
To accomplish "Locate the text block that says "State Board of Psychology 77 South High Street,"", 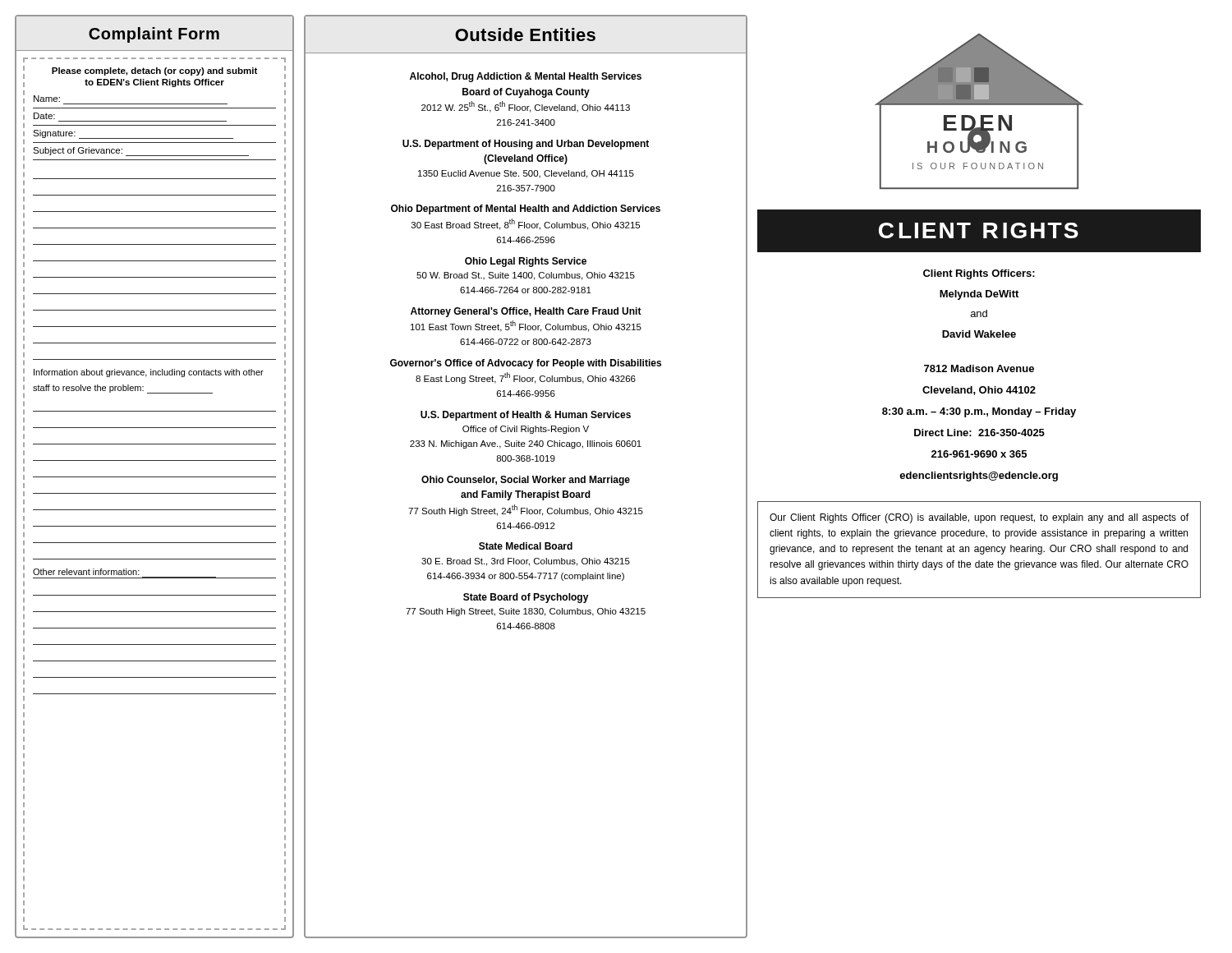I will pyautogui.click(x=526, y=612).
